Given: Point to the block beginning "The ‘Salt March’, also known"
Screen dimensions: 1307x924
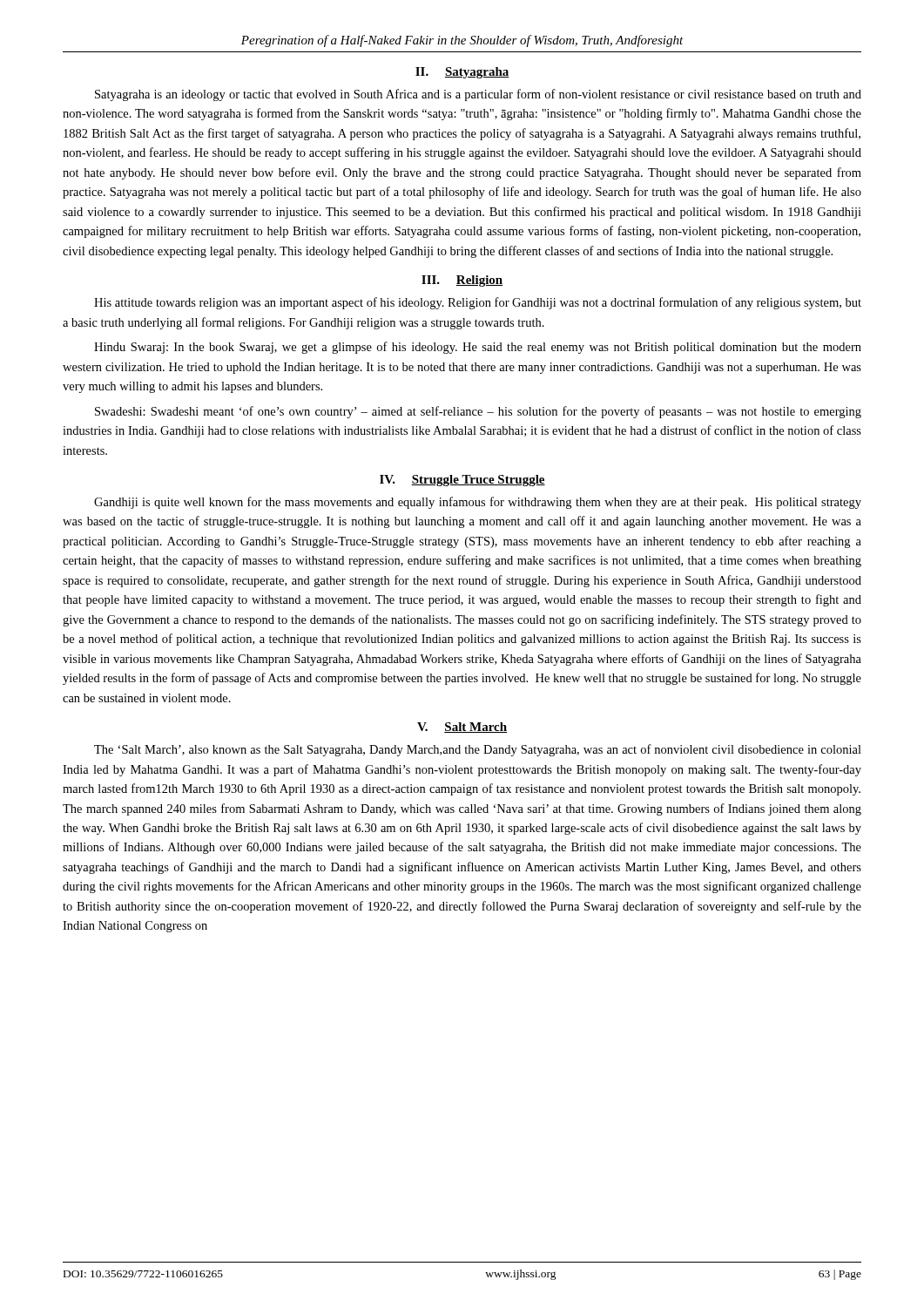Looking at the screenshot, I should [x=462, y=838].
